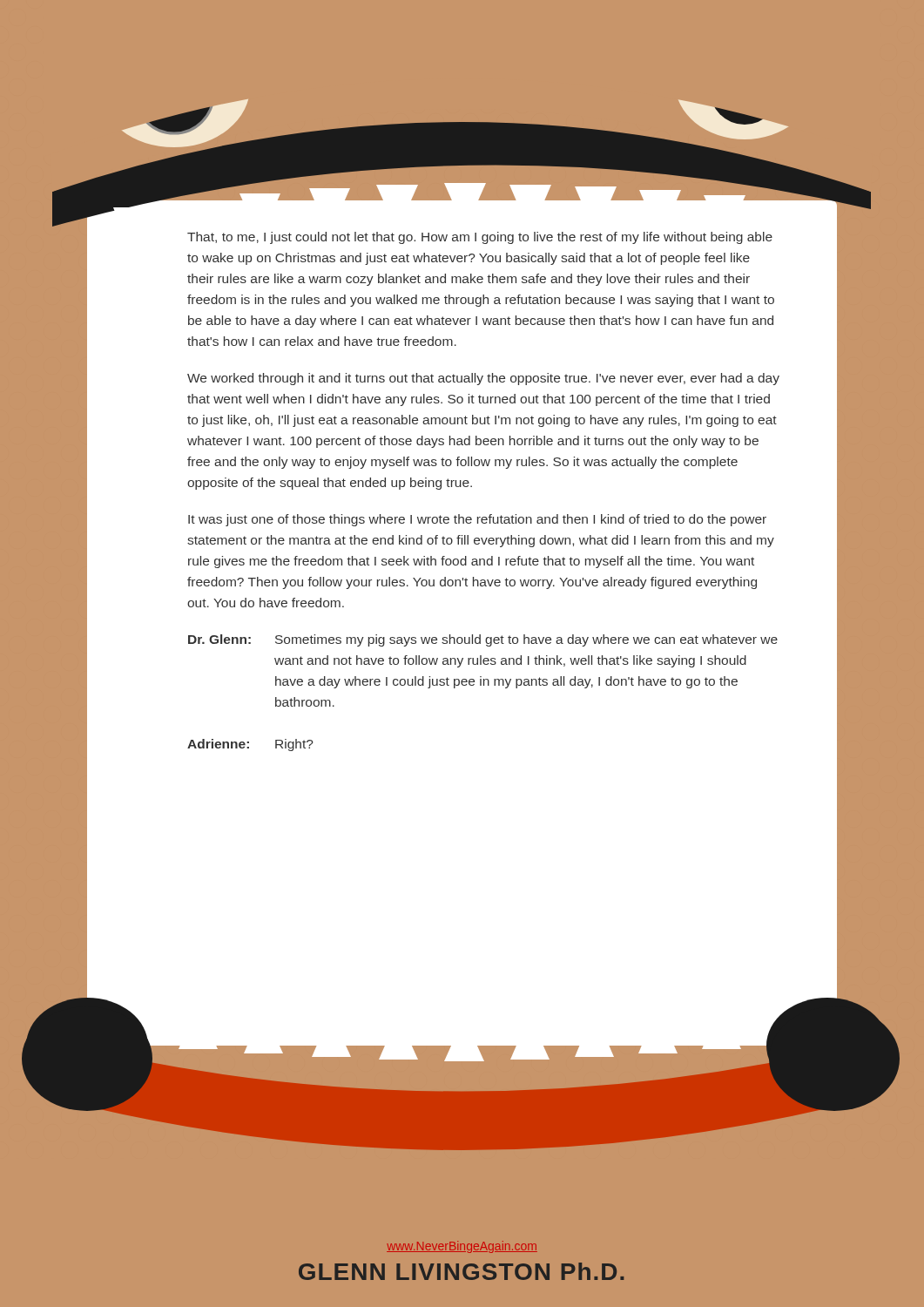Find the block on this page that starts "It was just one of those"
This screenshot has width=924, height=1307.
[481, 561]
